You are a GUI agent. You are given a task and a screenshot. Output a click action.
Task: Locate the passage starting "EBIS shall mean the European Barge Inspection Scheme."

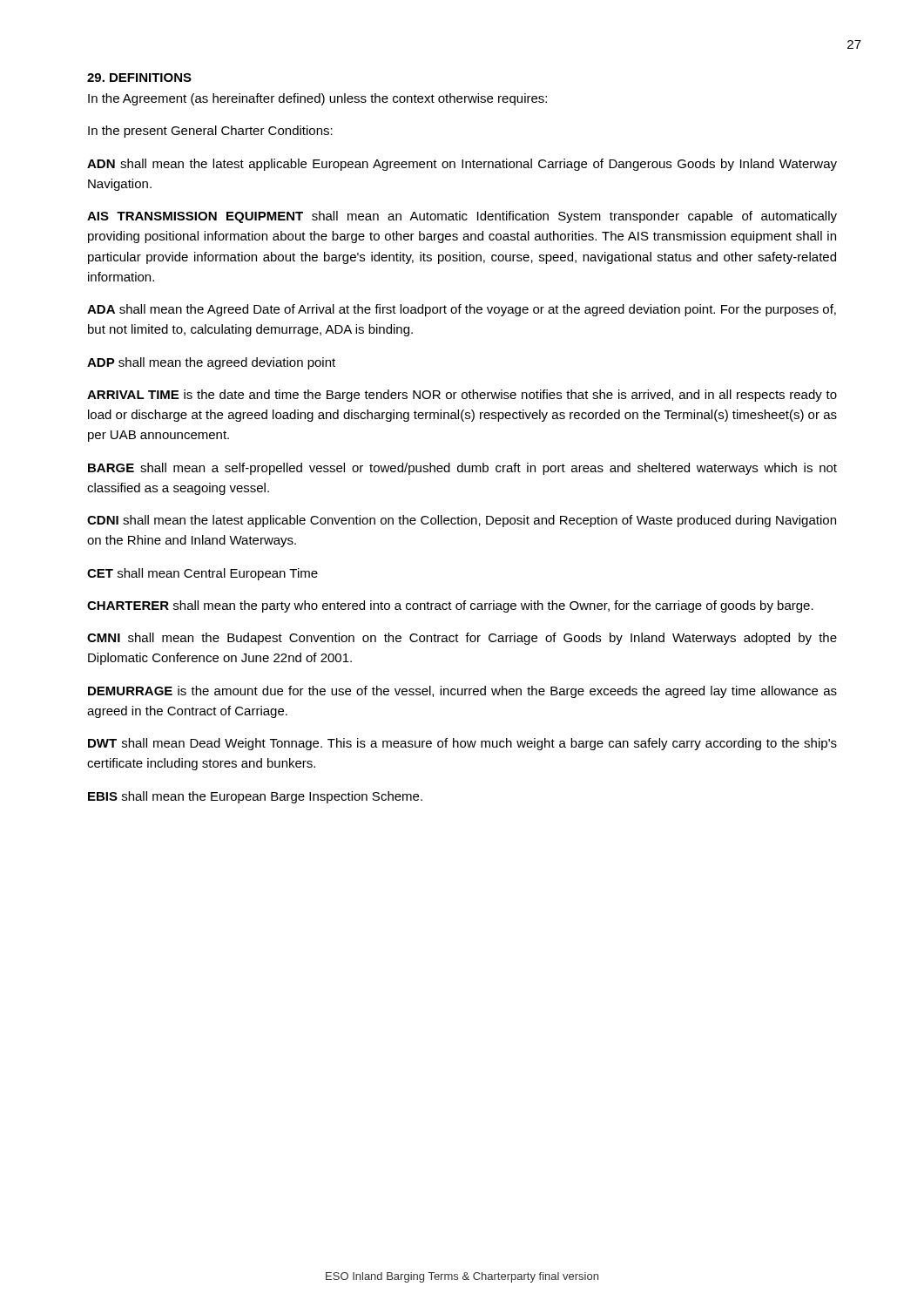click(x=255, y=796)
